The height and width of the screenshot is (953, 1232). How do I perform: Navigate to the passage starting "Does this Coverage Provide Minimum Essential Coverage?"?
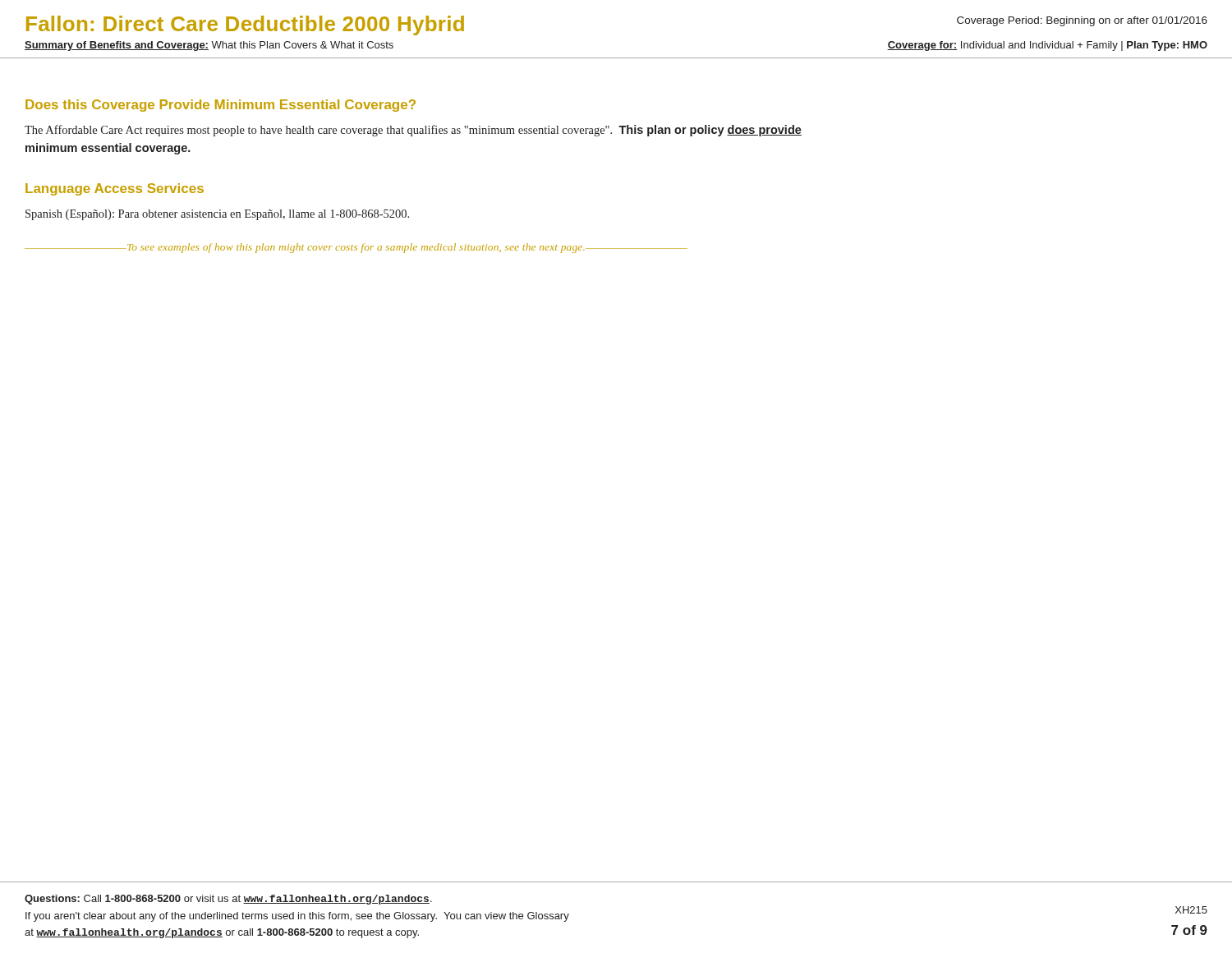click(x=221, y=105)
